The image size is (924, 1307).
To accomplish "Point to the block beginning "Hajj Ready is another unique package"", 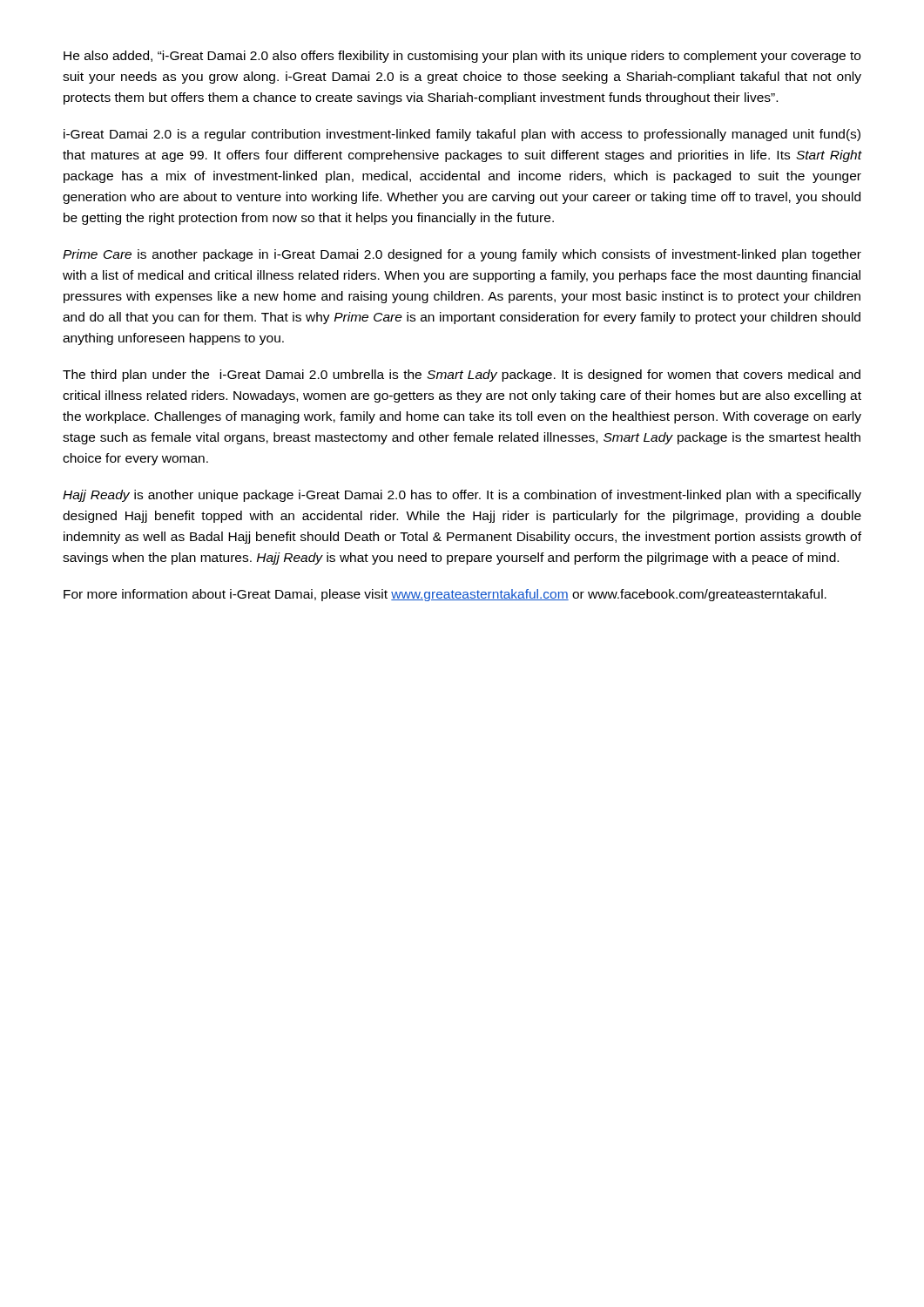I will coord(462,526).
